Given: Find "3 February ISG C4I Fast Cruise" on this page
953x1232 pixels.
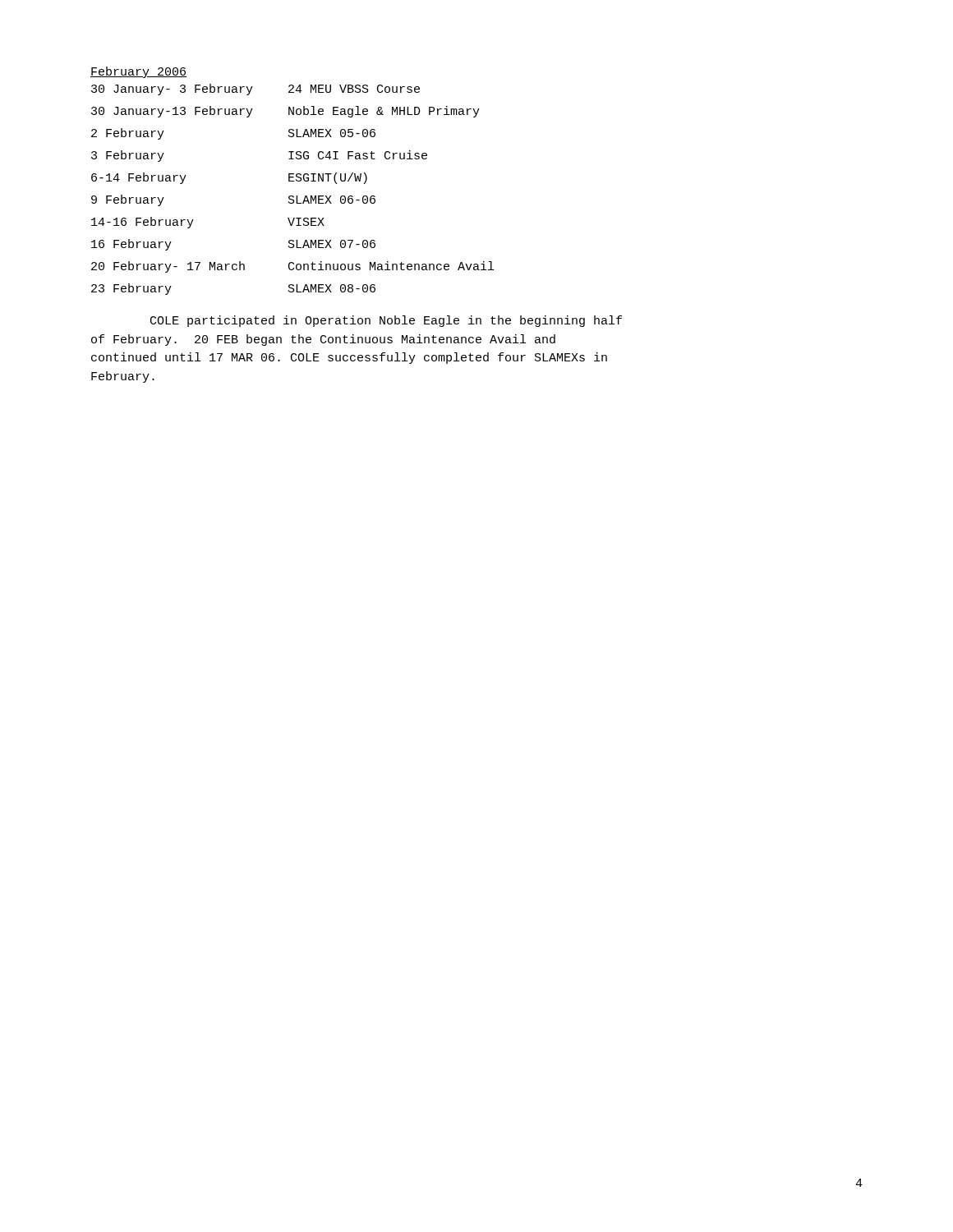Looking at the screenshot, I should tap(130, 156).
